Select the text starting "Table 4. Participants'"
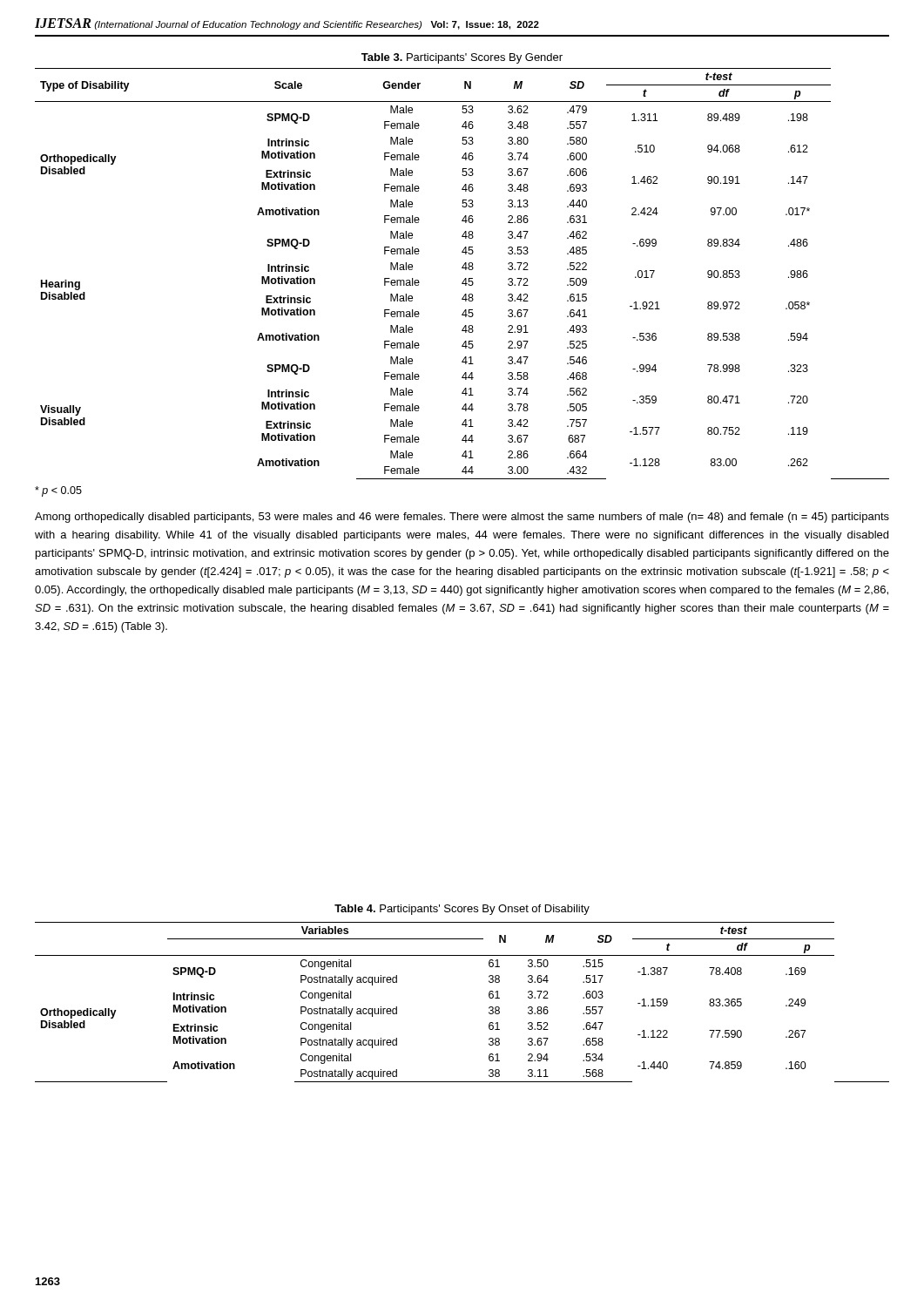Viewport: 924px width, 1307px height. (x=462, y=908)
